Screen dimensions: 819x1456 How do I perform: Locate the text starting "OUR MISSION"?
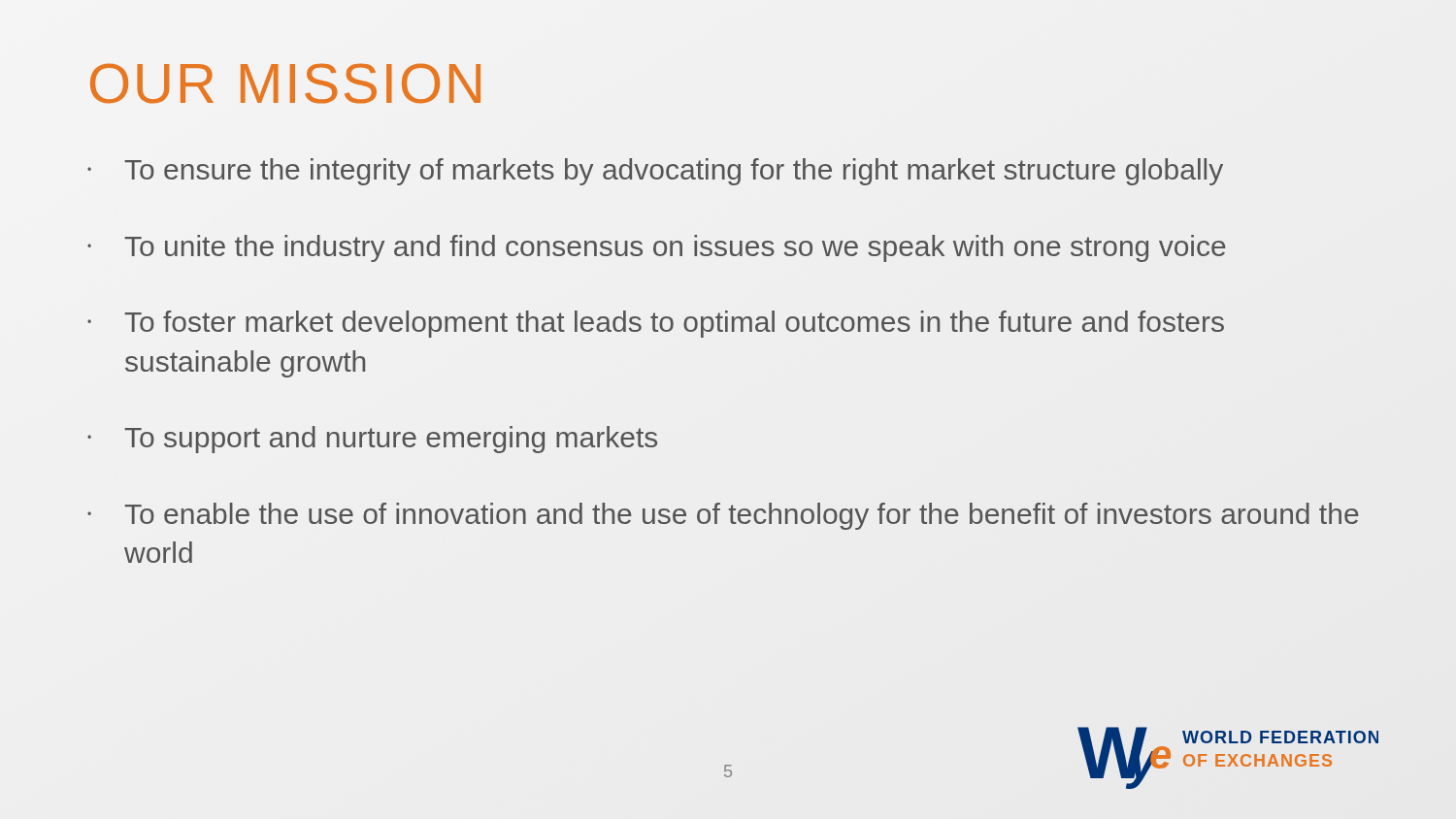287,83
